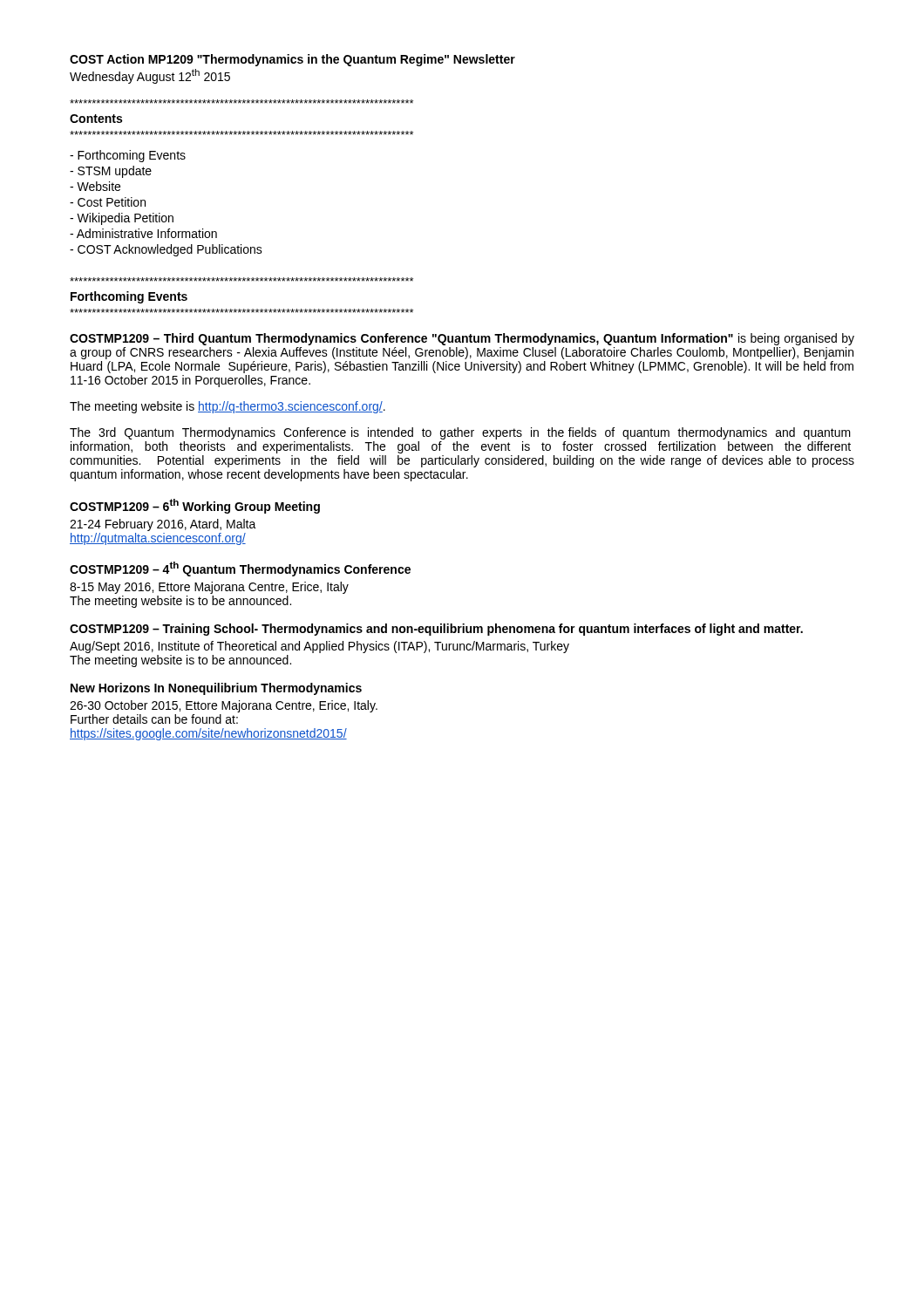Locate the text starting "Wikipedia Petition"
924x1308 pixels.
[122, 218]
